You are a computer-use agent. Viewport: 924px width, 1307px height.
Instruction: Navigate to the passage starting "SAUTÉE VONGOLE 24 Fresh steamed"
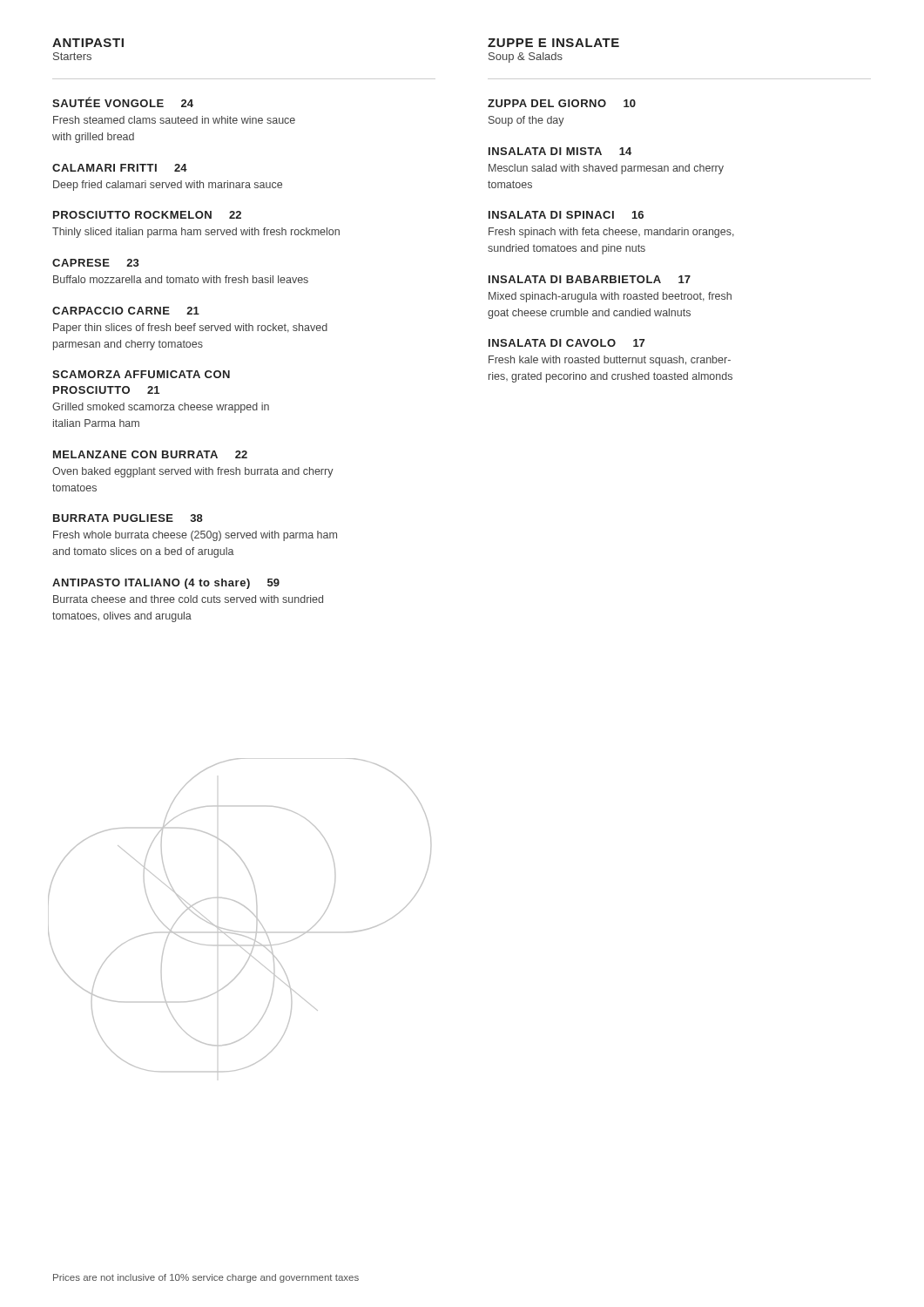click(x=244, y=121)
